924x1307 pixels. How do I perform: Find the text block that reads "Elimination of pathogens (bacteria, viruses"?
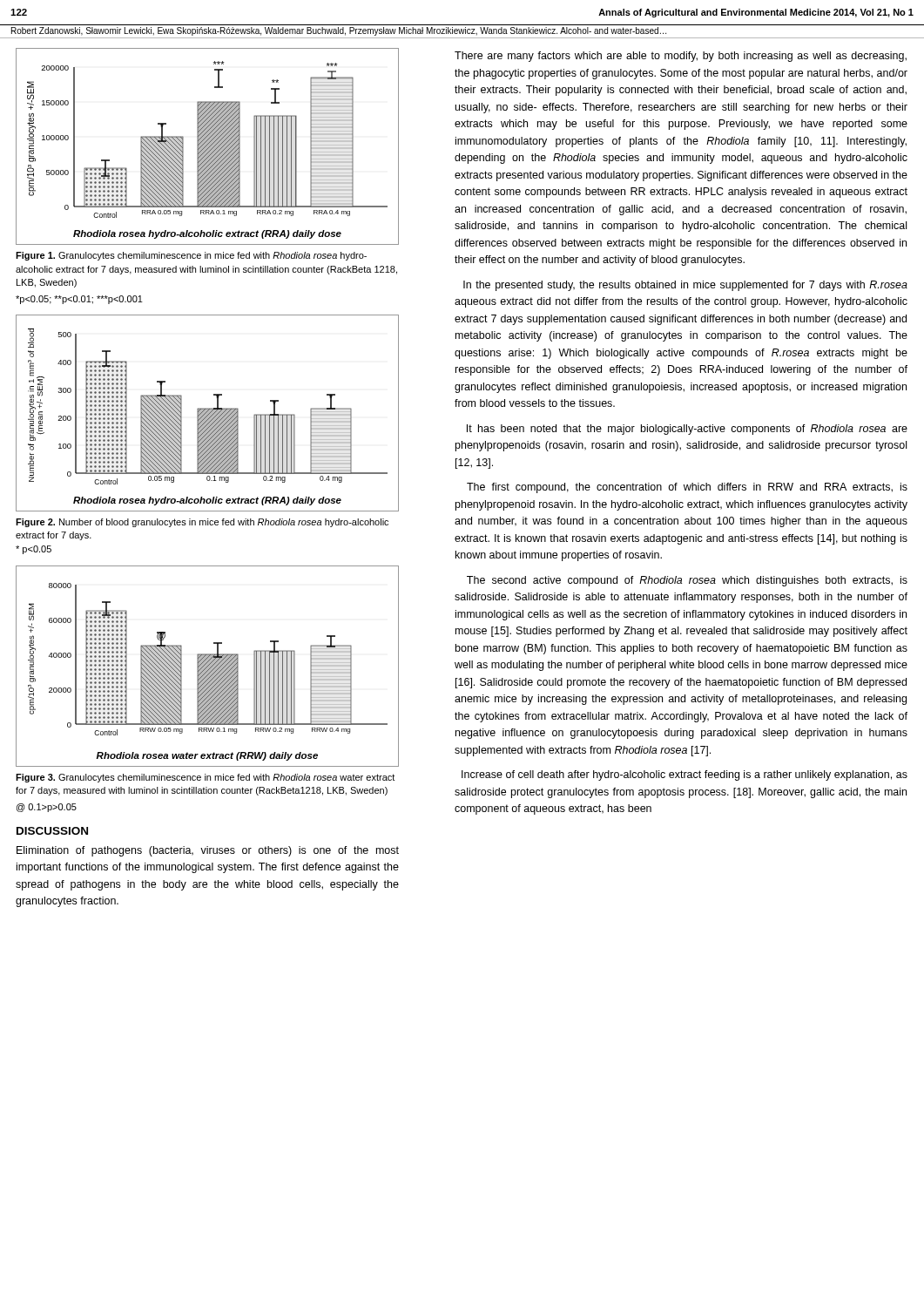click(207, 876)
